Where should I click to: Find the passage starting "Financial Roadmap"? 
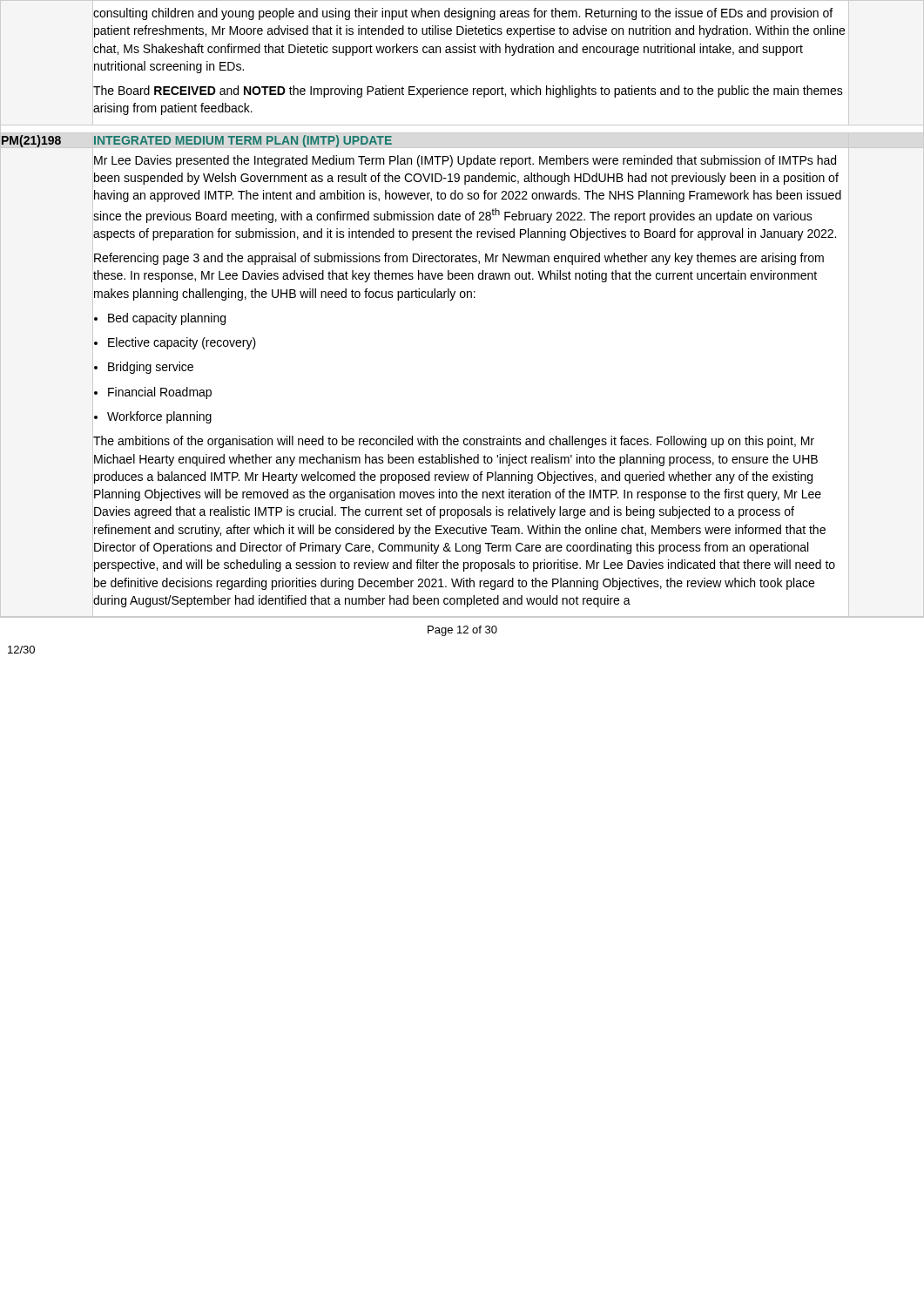(160, 393)
